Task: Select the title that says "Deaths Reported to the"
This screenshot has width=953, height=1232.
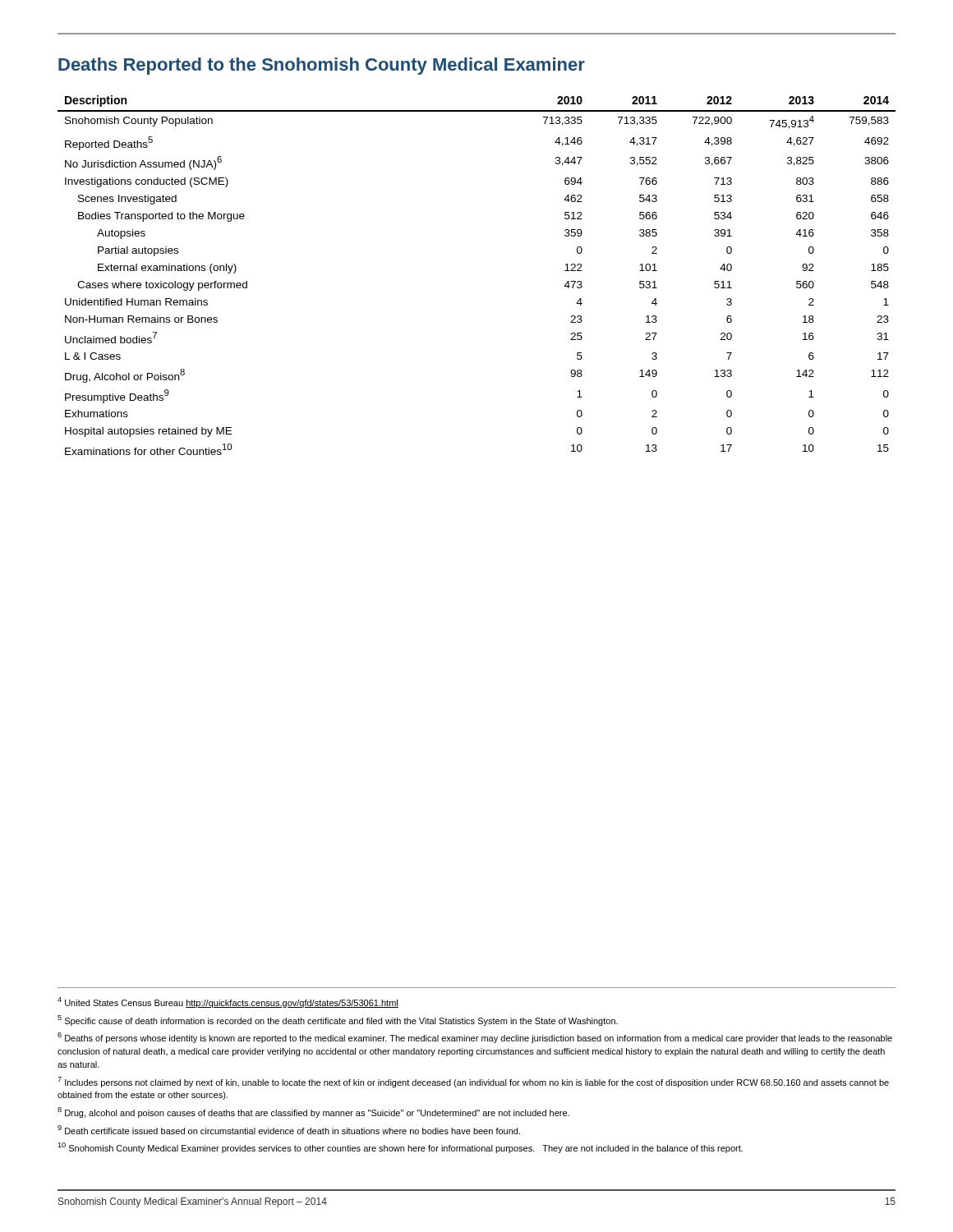Action: pyautogui.click(x=321, y=64)
